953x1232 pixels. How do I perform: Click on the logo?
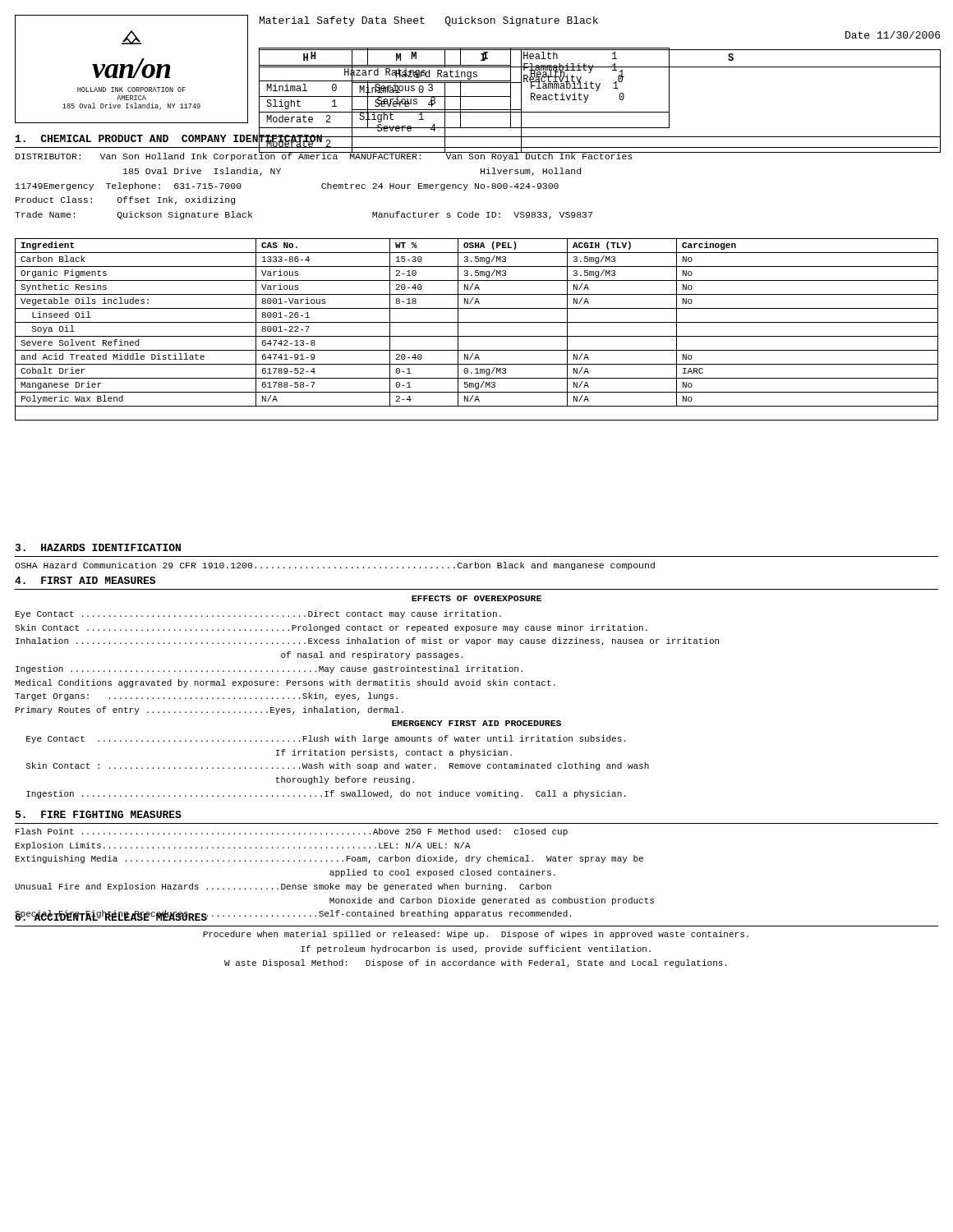(131, 69)
